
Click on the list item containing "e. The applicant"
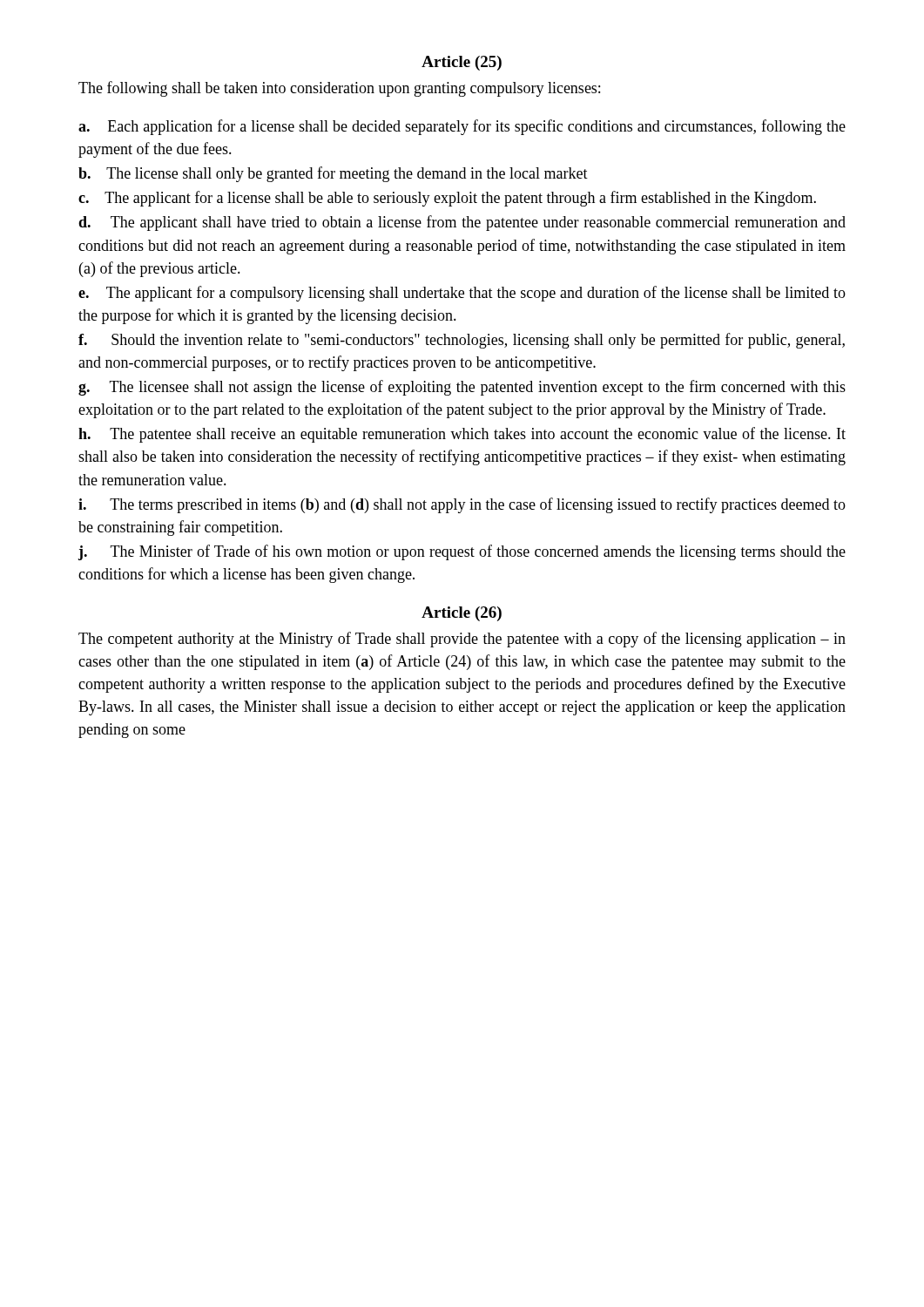(x=462, y=304)
